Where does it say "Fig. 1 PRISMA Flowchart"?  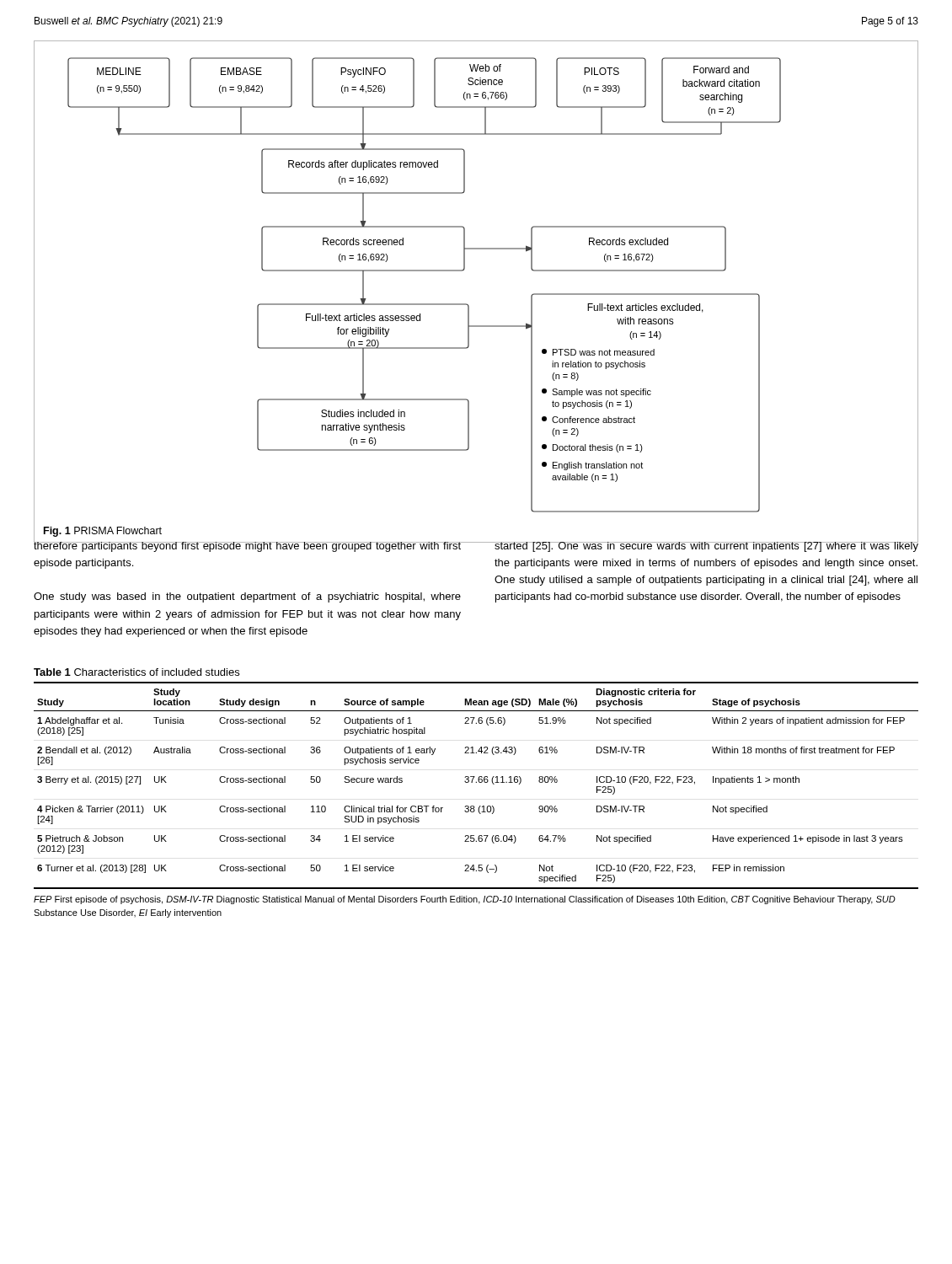tap(102, 531)
